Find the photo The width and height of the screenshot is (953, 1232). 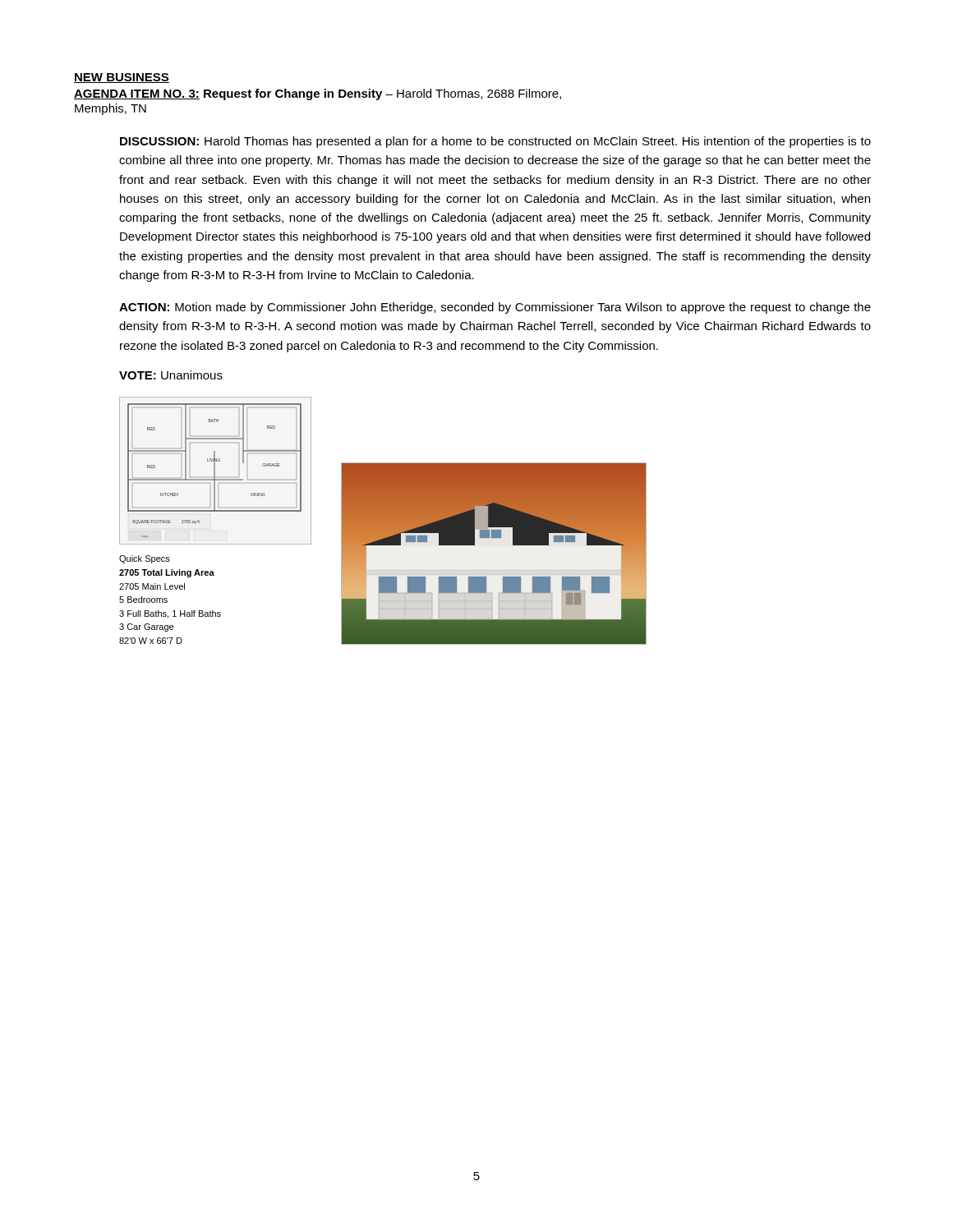(493, 555)
